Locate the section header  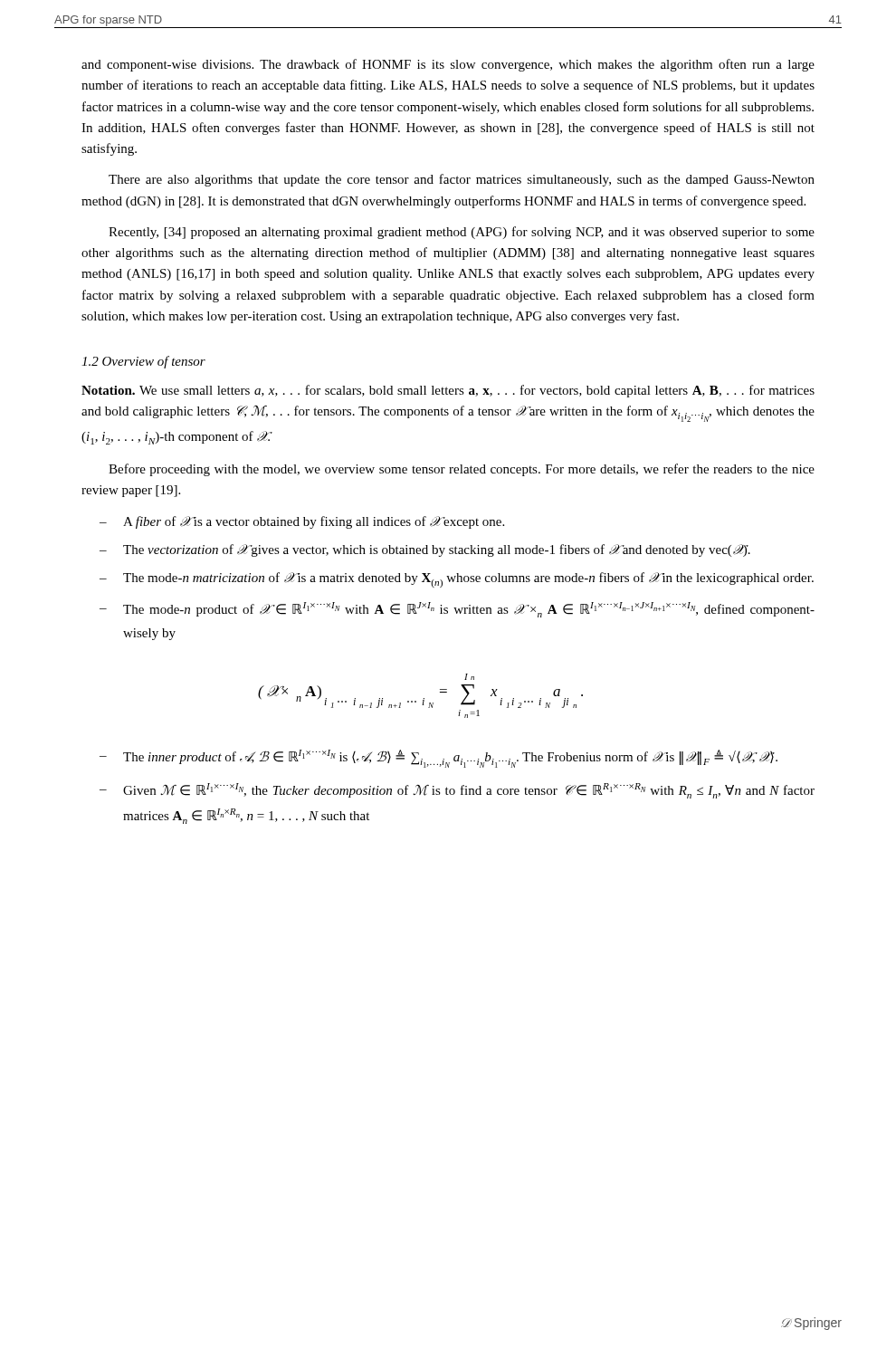tap(143, 361)
